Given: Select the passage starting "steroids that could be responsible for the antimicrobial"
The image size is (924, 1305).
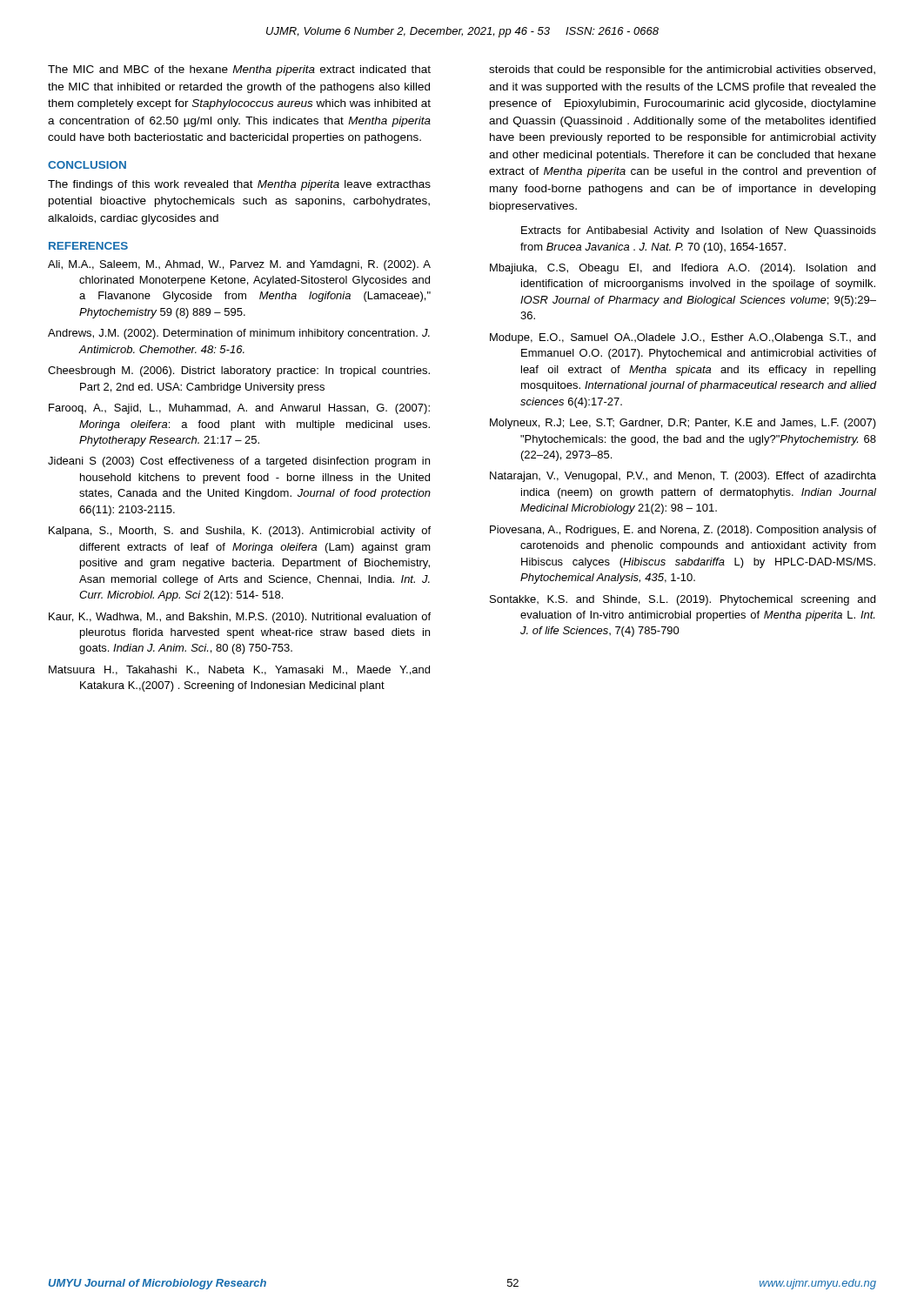Looking at the screenshot, I should pos(683,137).
